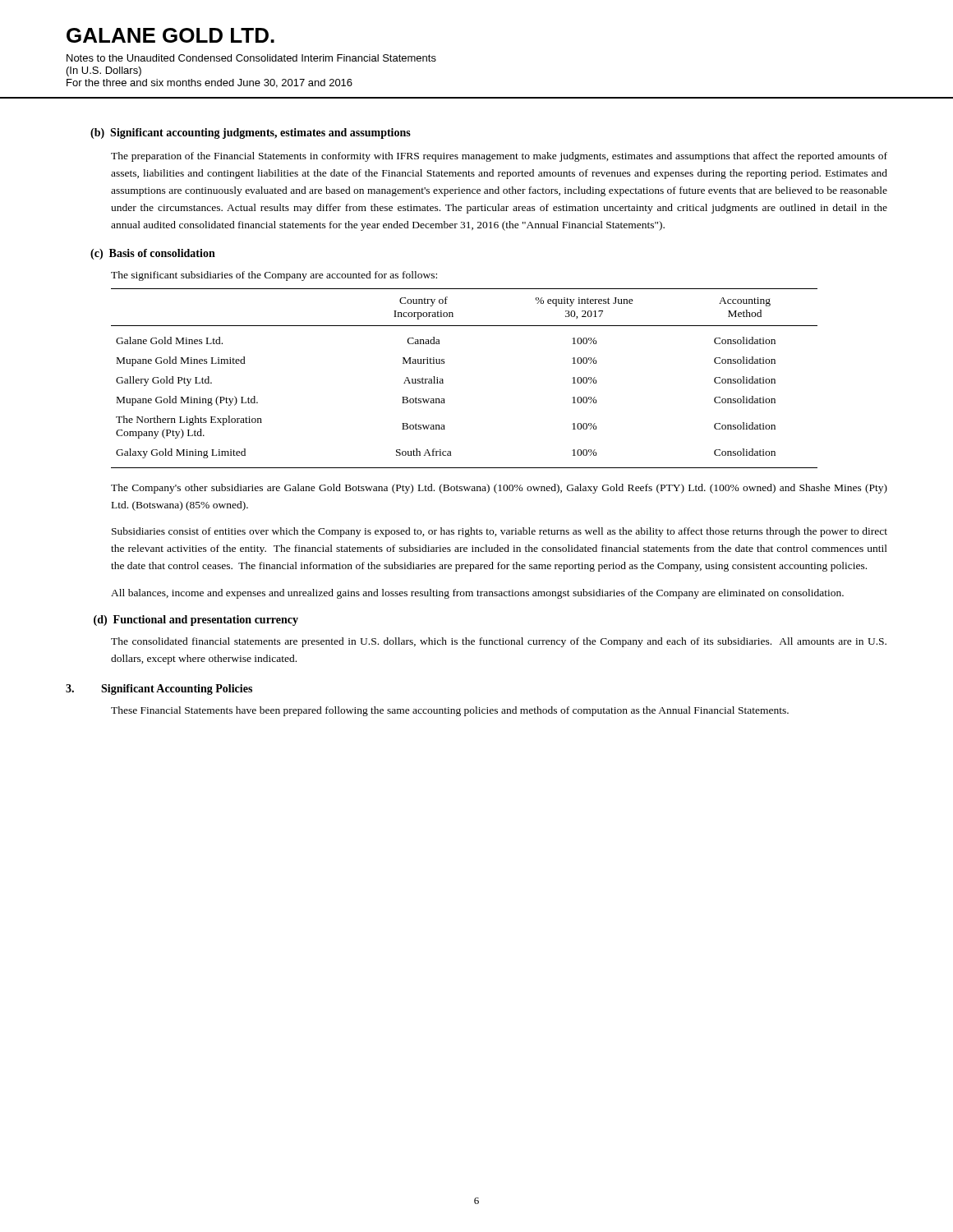
Task: Where is the passage that starts "The preparation of the Financial Statements in conformity"?
Action: [x=499, y=190]
